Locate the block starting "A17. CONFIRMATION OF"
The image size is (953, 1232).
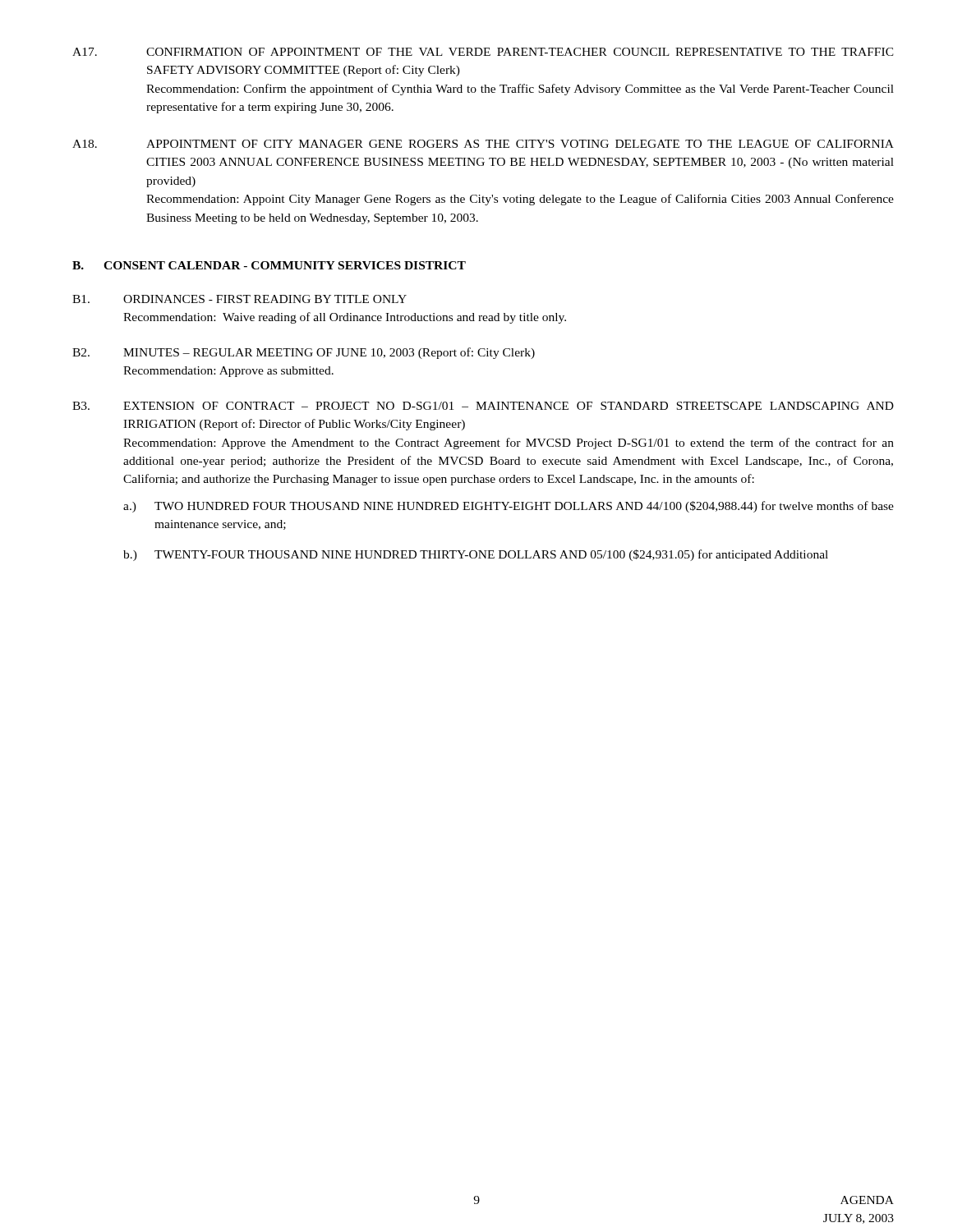click(483, 80)
